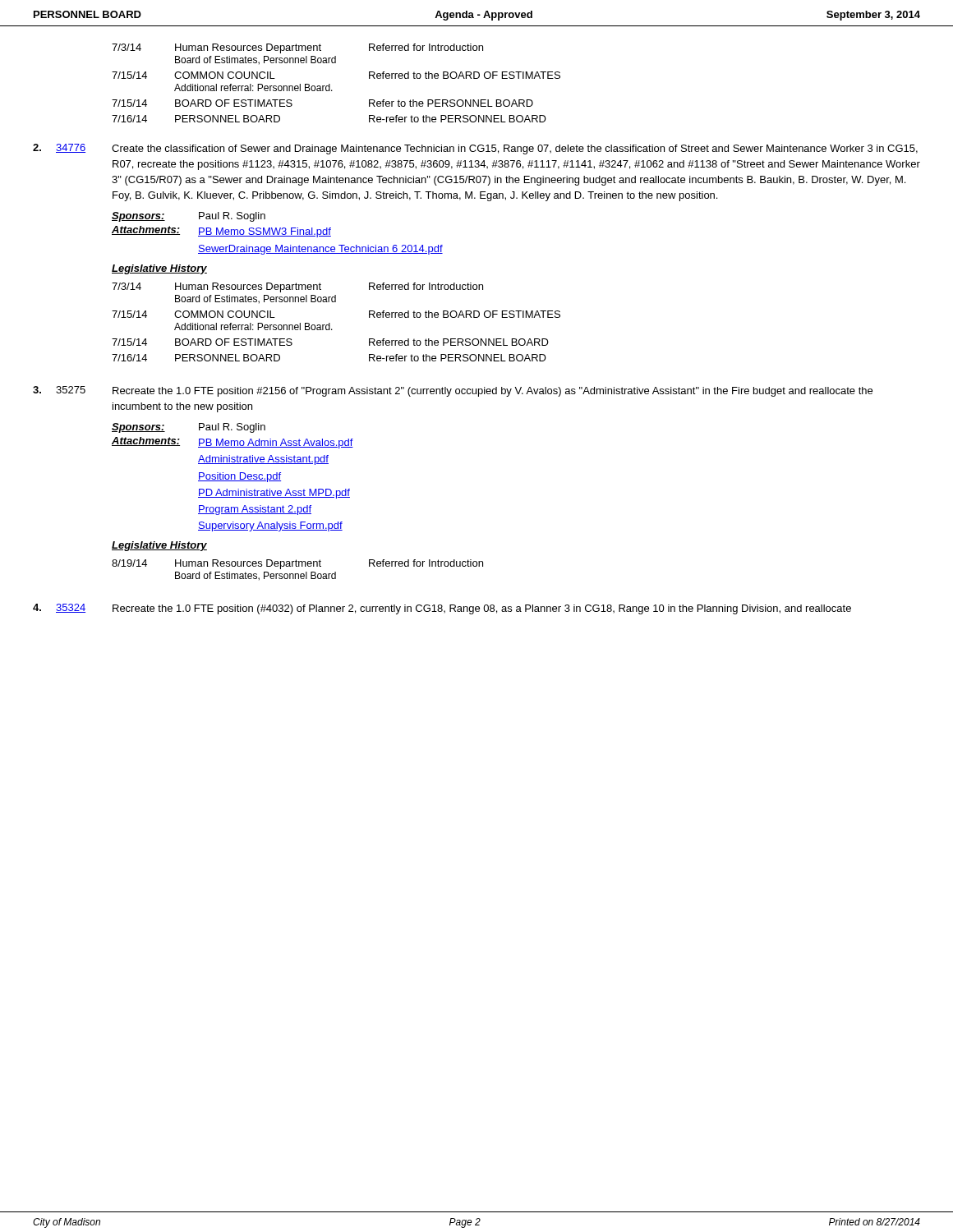Find the region starting "Attachments: PB Memo SSMW3 Final.pdf SewerDrainage Maintenance Technician"
This screenshot has width=953, height=1232.
(277, 240)
